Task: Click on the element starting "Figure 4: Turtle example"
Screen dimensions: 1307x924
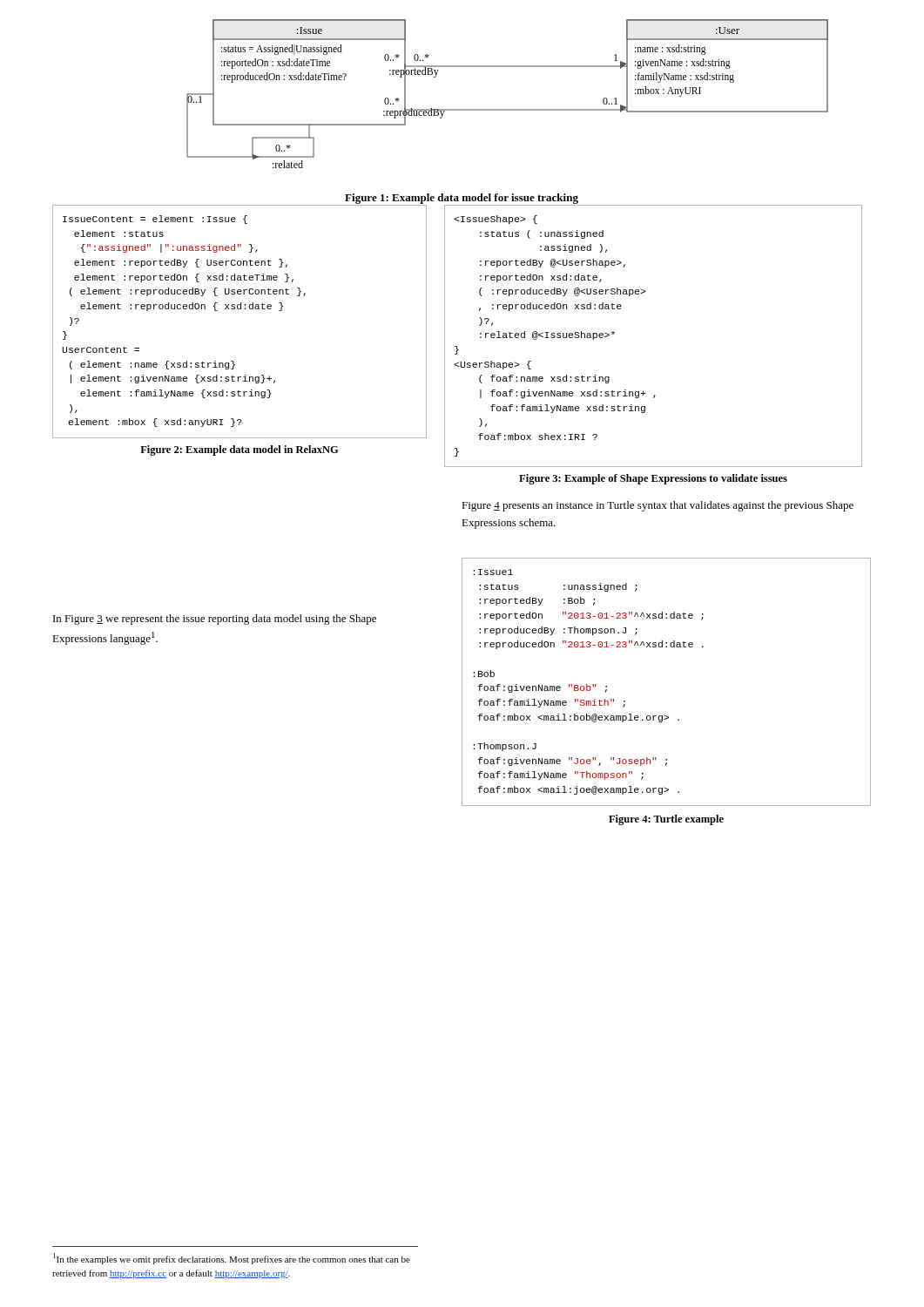Action: [x=666, y=819]
